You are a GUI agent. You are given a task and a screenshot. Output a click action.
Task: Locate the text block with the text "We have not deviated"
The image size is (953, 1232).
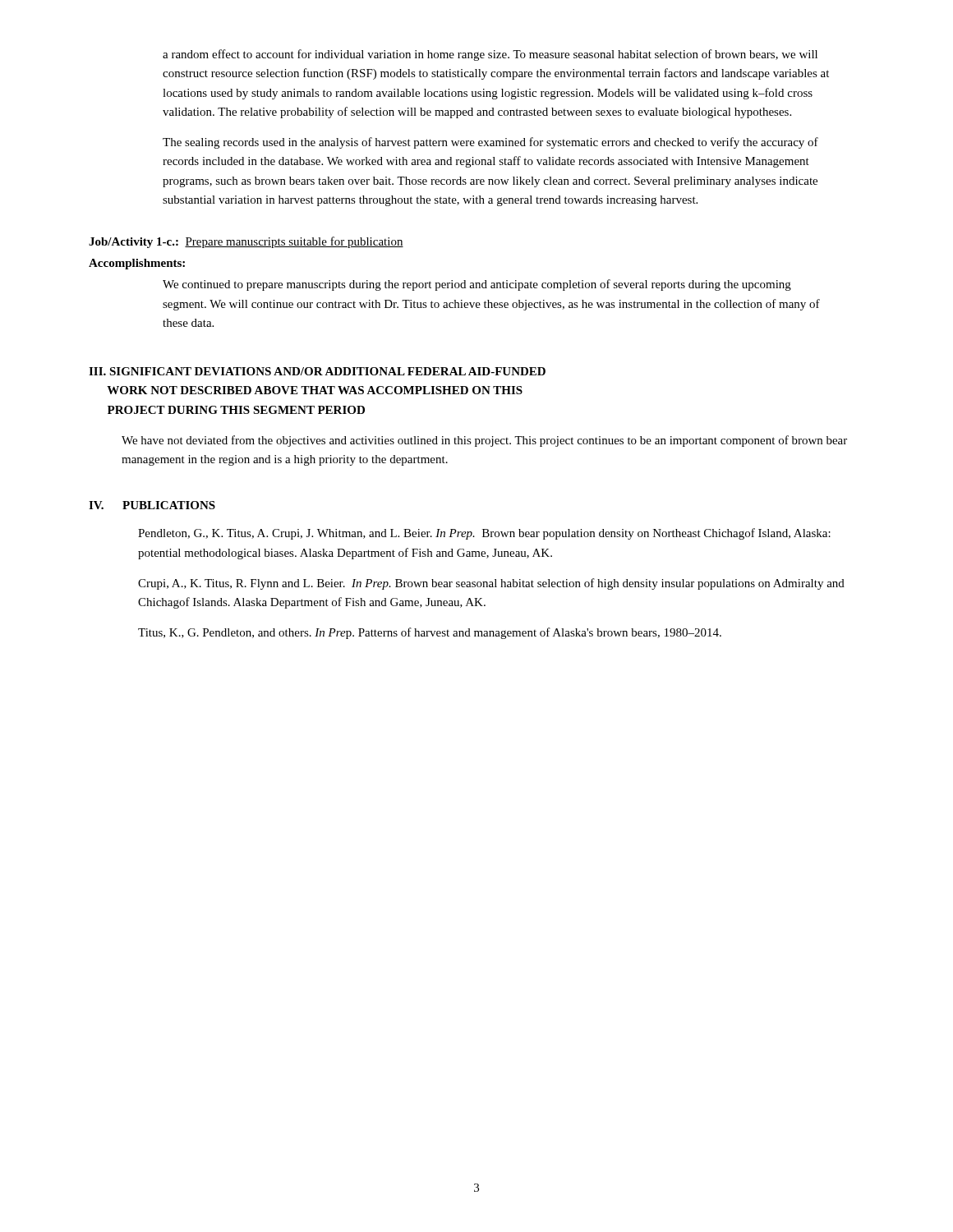click(x=484, y=450)
